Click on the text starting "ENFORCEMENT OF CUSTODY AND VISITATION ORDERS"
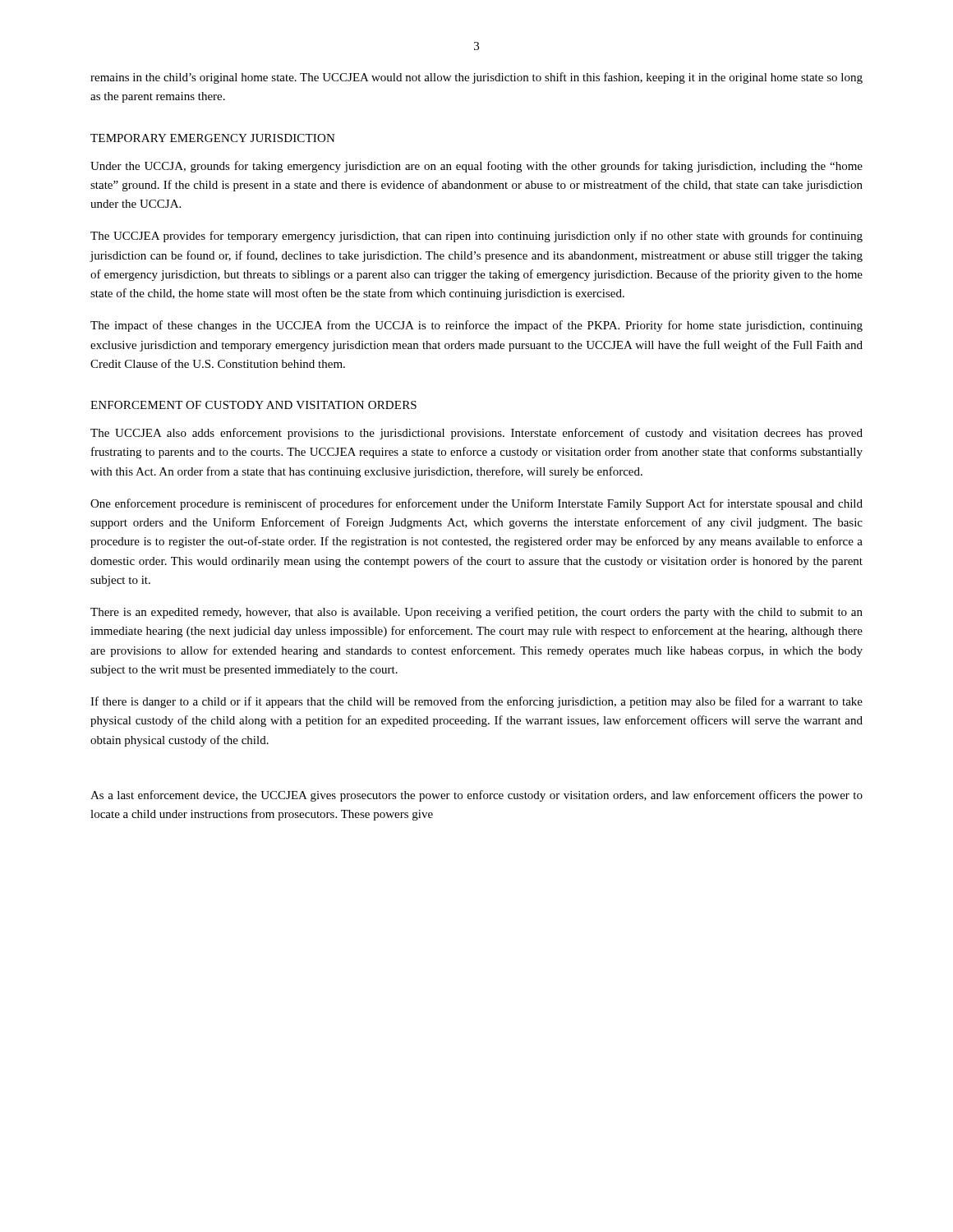 [x=254, y=405]
